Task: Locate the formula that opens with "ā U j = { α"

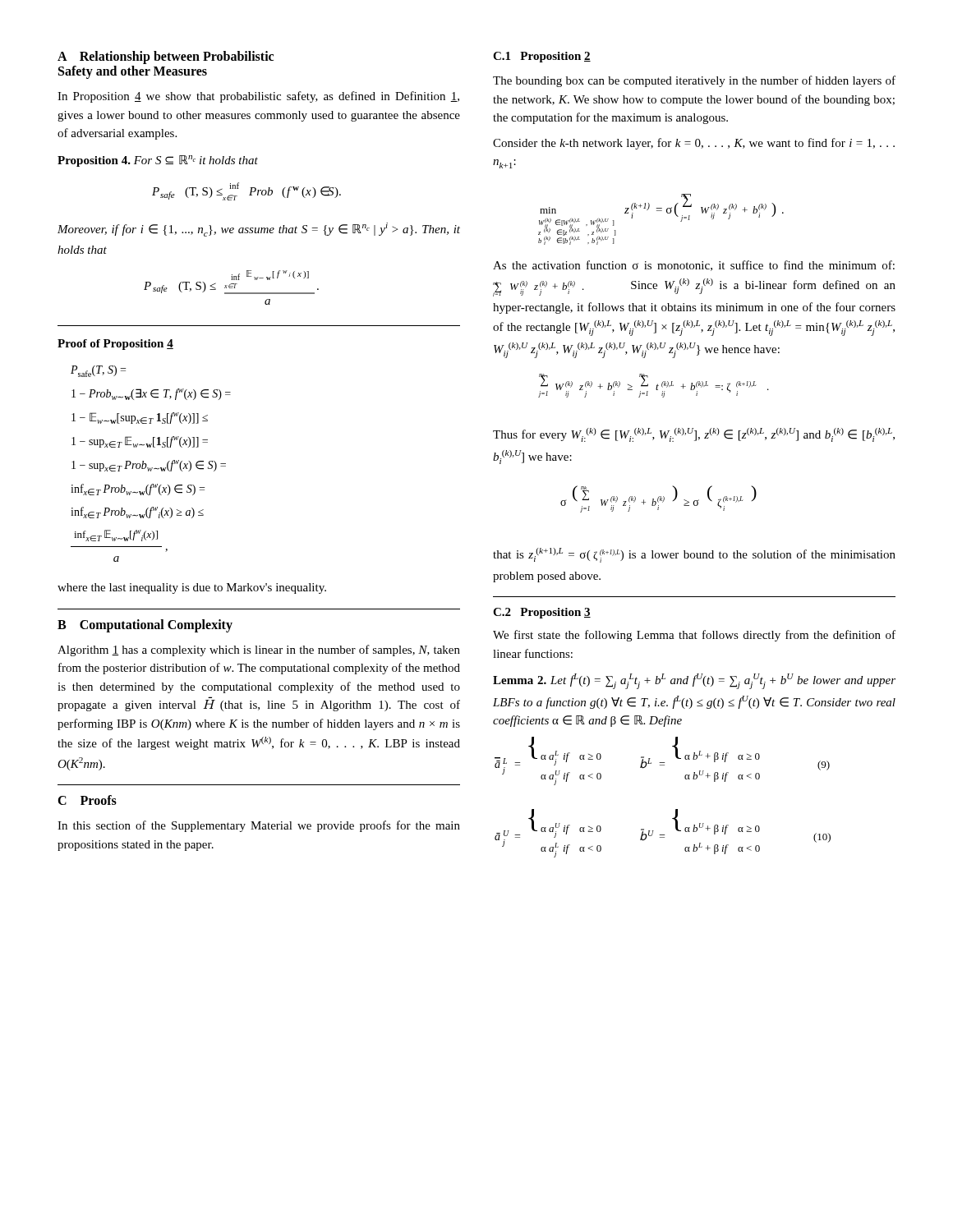Action: (x=674, y=842)
